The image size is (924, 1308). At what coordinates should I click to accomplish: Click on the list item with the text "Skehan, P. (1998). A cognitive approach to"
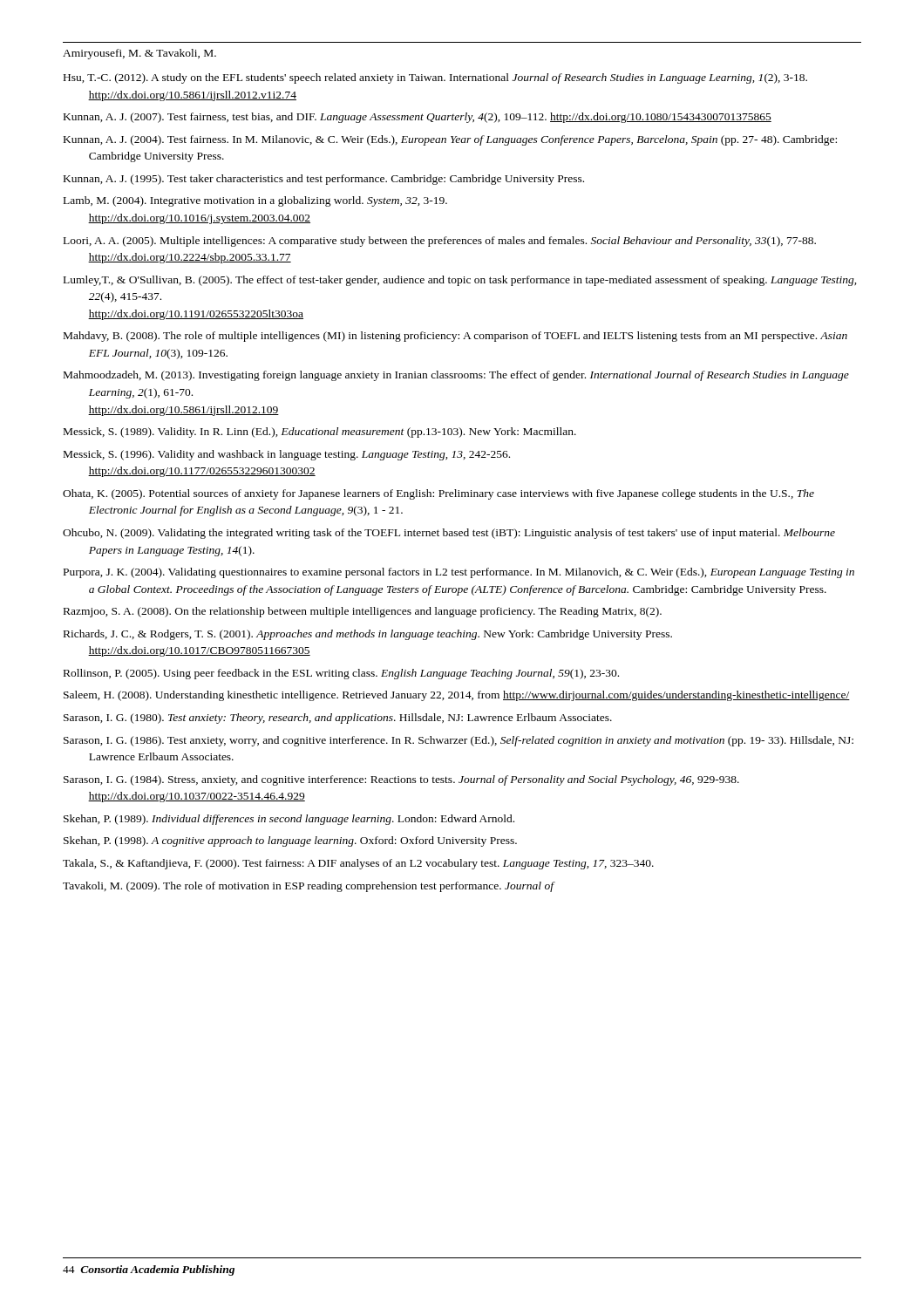tap(290, 841)
